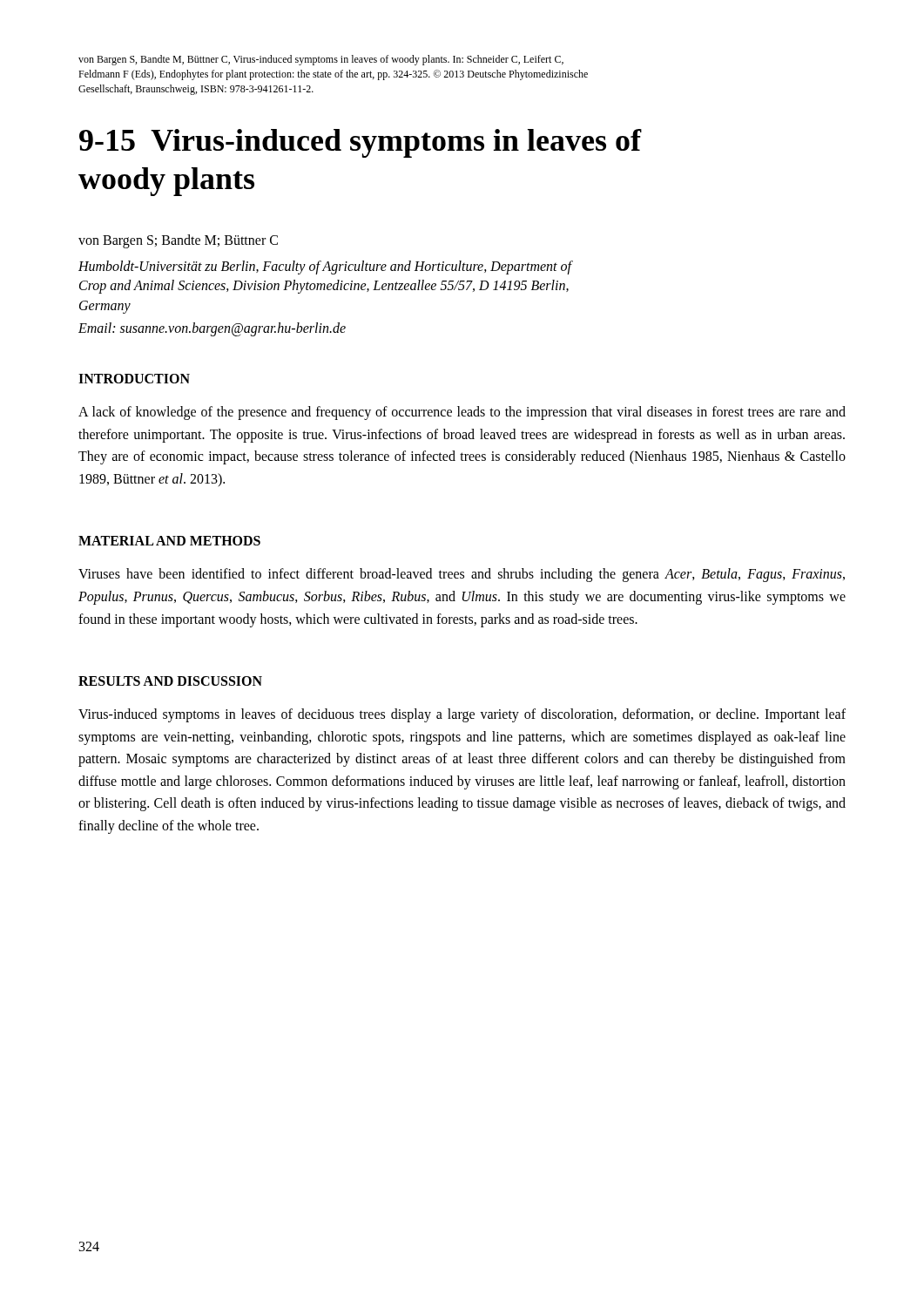Point to the block beginning "A lack of"
This screenshot has width=924, height=1307.
(462, 445)
